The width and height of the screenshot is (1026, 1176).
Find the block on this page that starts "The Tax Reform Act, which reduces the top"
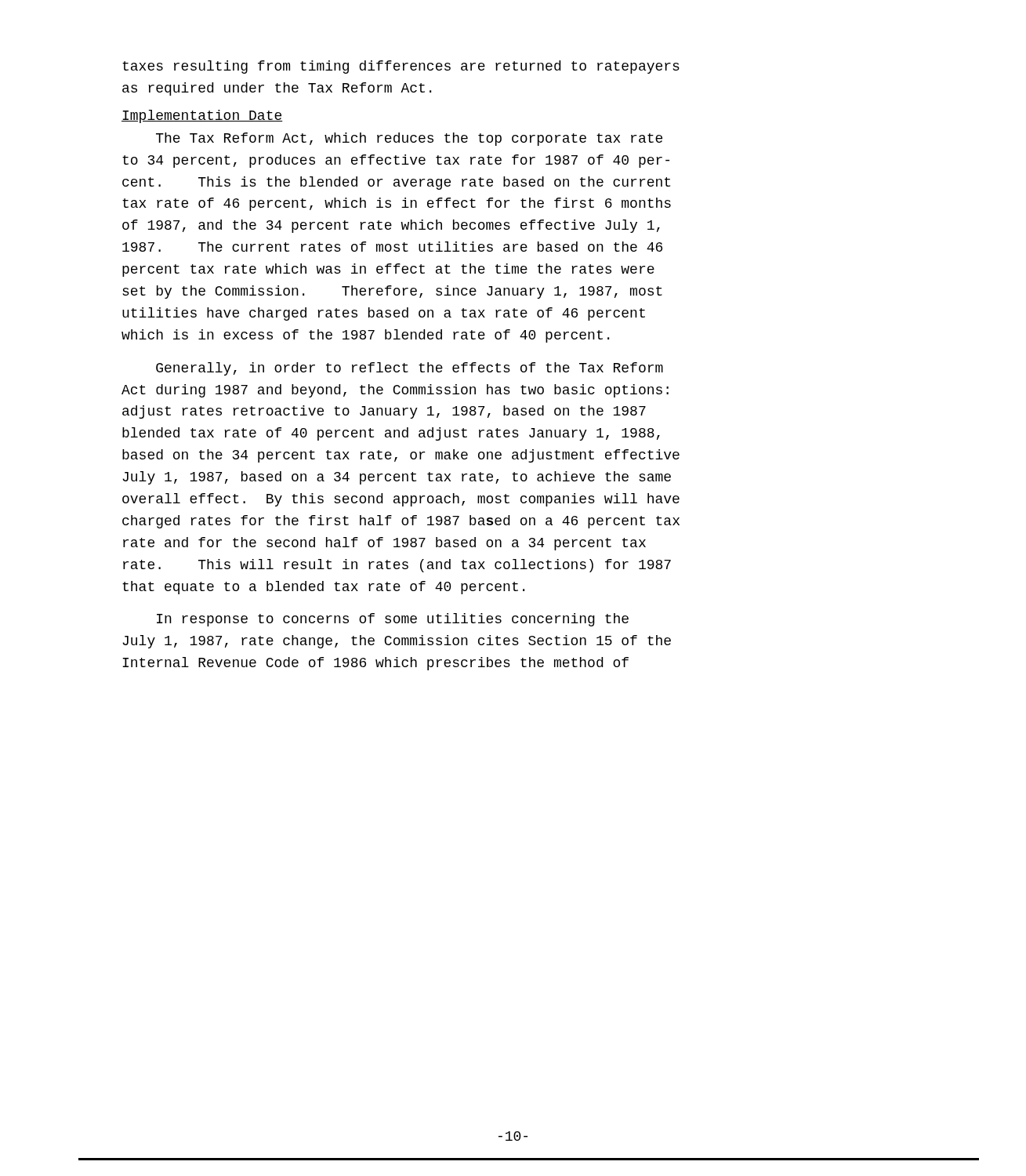tap(397, 237)
